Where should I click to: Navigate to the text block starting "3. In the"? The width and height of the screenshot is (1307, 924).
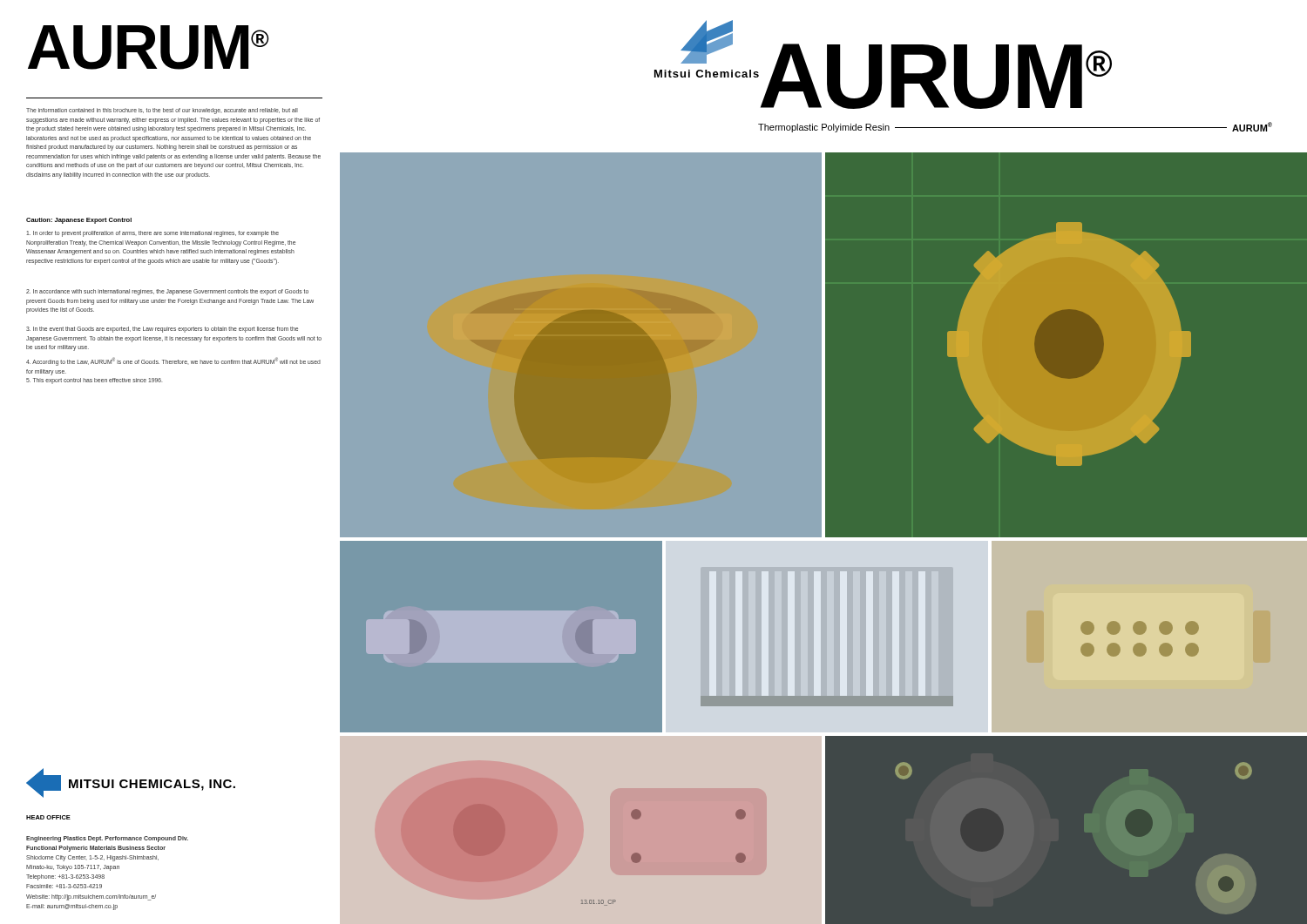click(174, 338)
